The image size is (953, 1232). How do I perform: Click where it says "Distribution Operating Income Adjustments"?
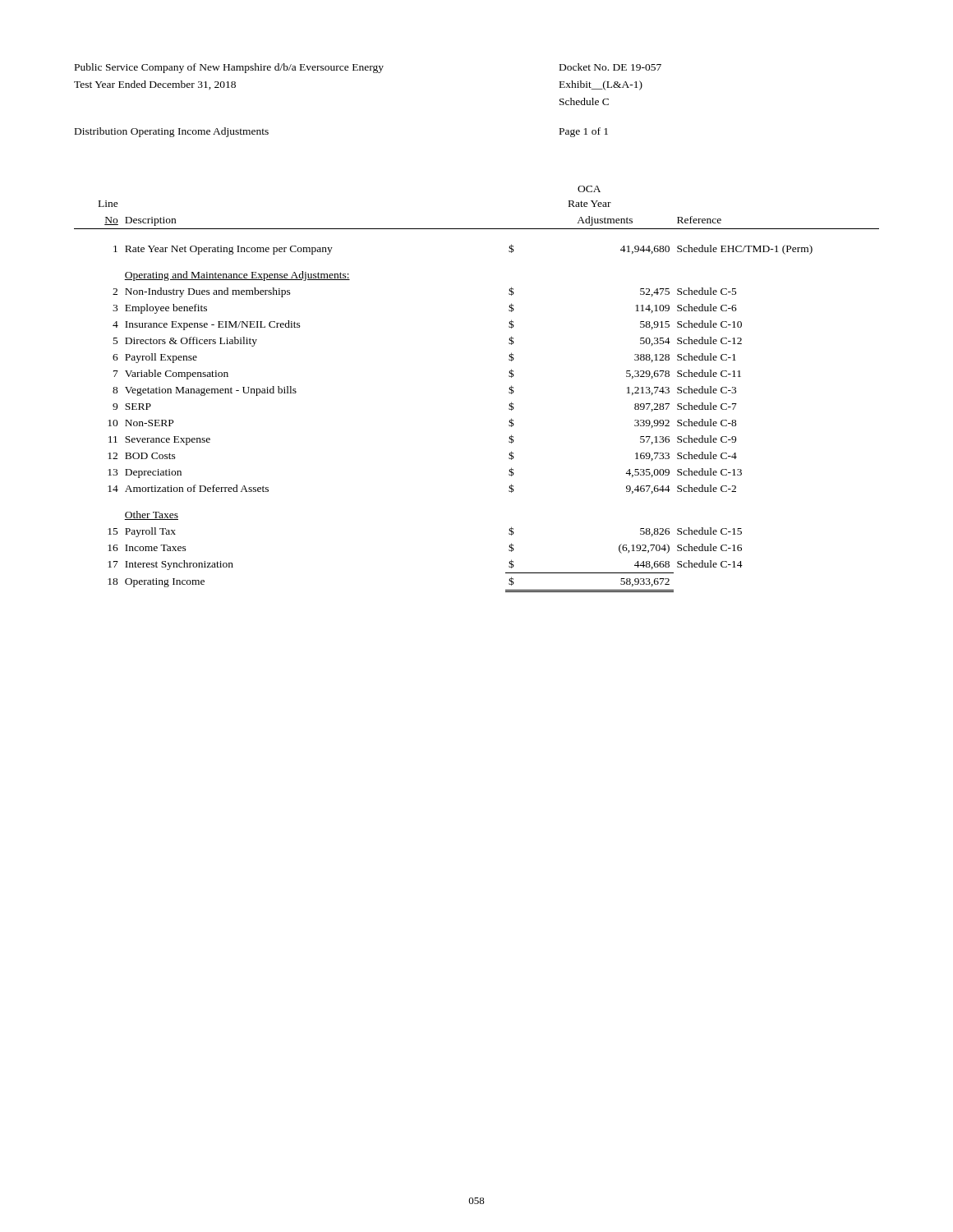(171, 131)
